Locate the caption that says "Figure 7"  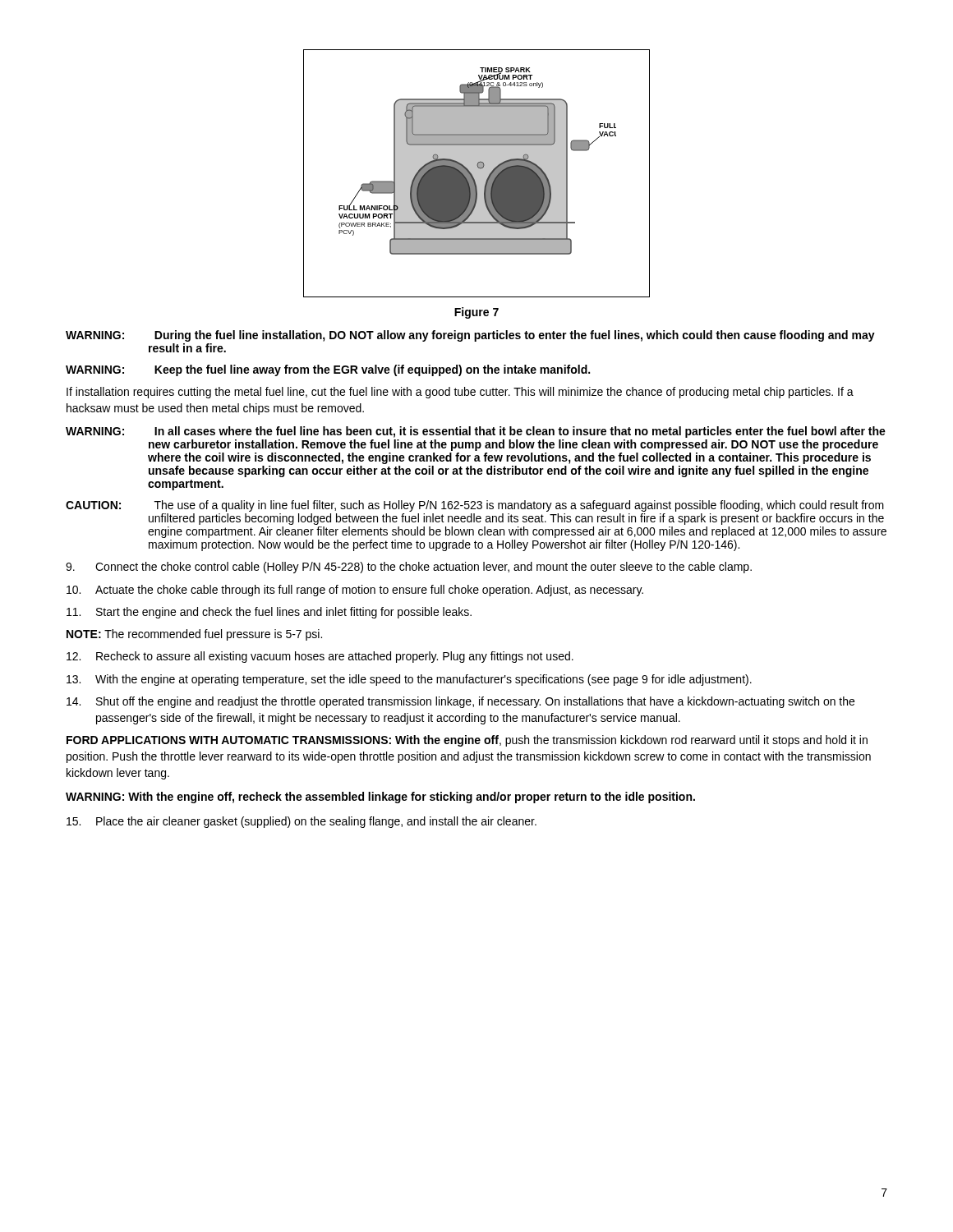pos(476,312)
